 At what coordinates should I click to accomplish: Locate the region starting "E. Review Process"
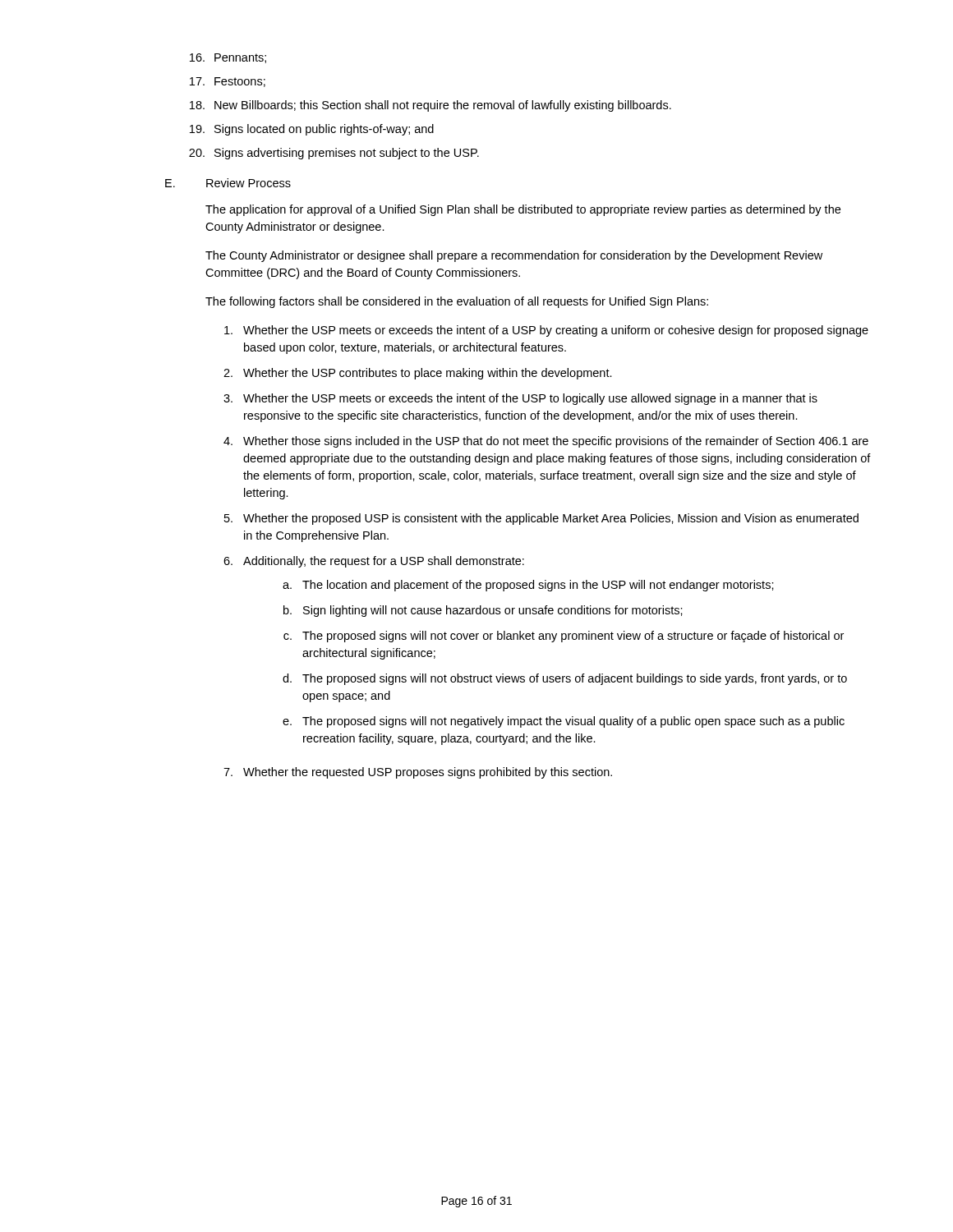pyautogui.click(x=228, y=183)
